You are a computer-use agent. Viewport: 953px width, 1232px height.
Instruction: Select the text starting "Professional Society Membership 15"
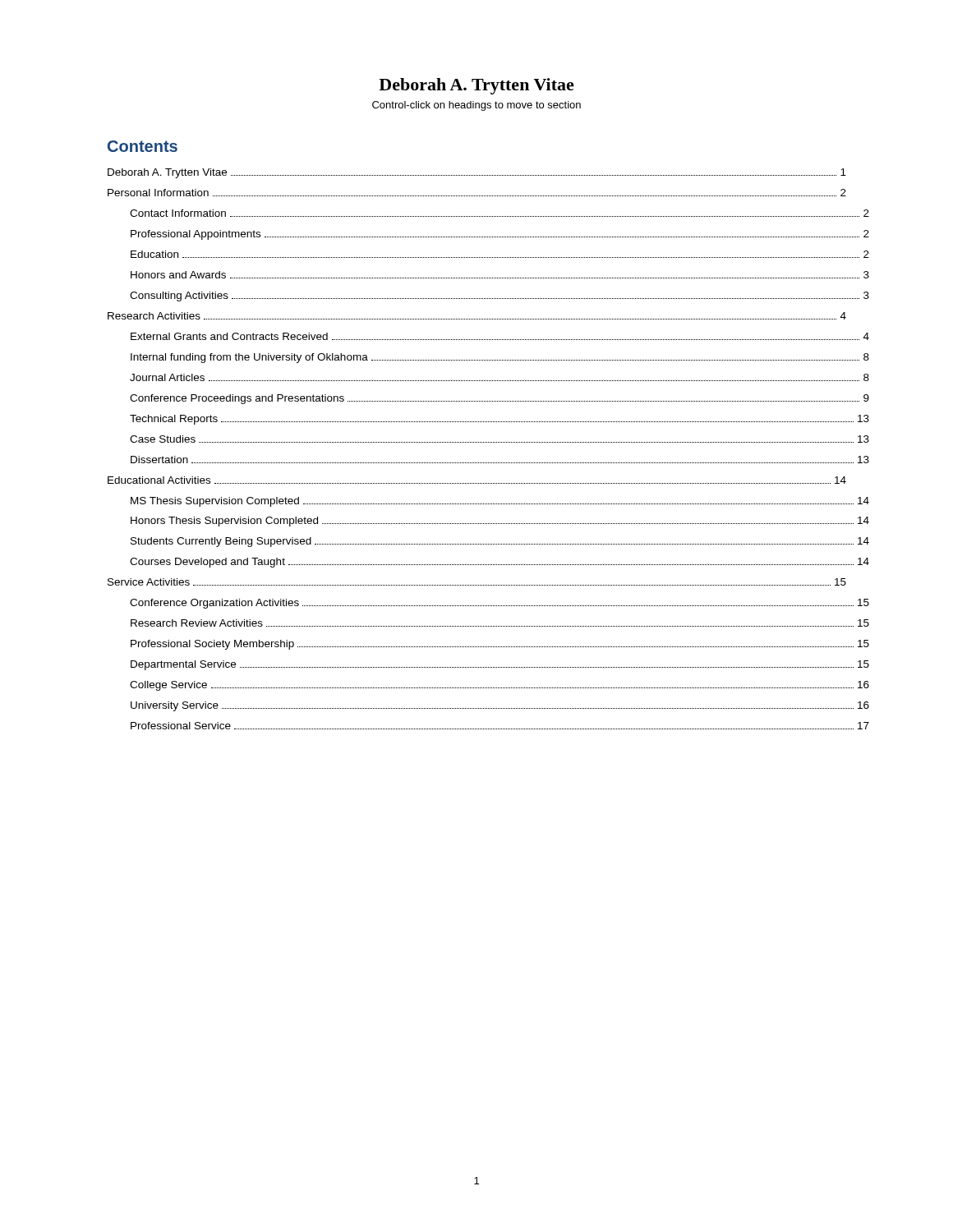[500, 645]
